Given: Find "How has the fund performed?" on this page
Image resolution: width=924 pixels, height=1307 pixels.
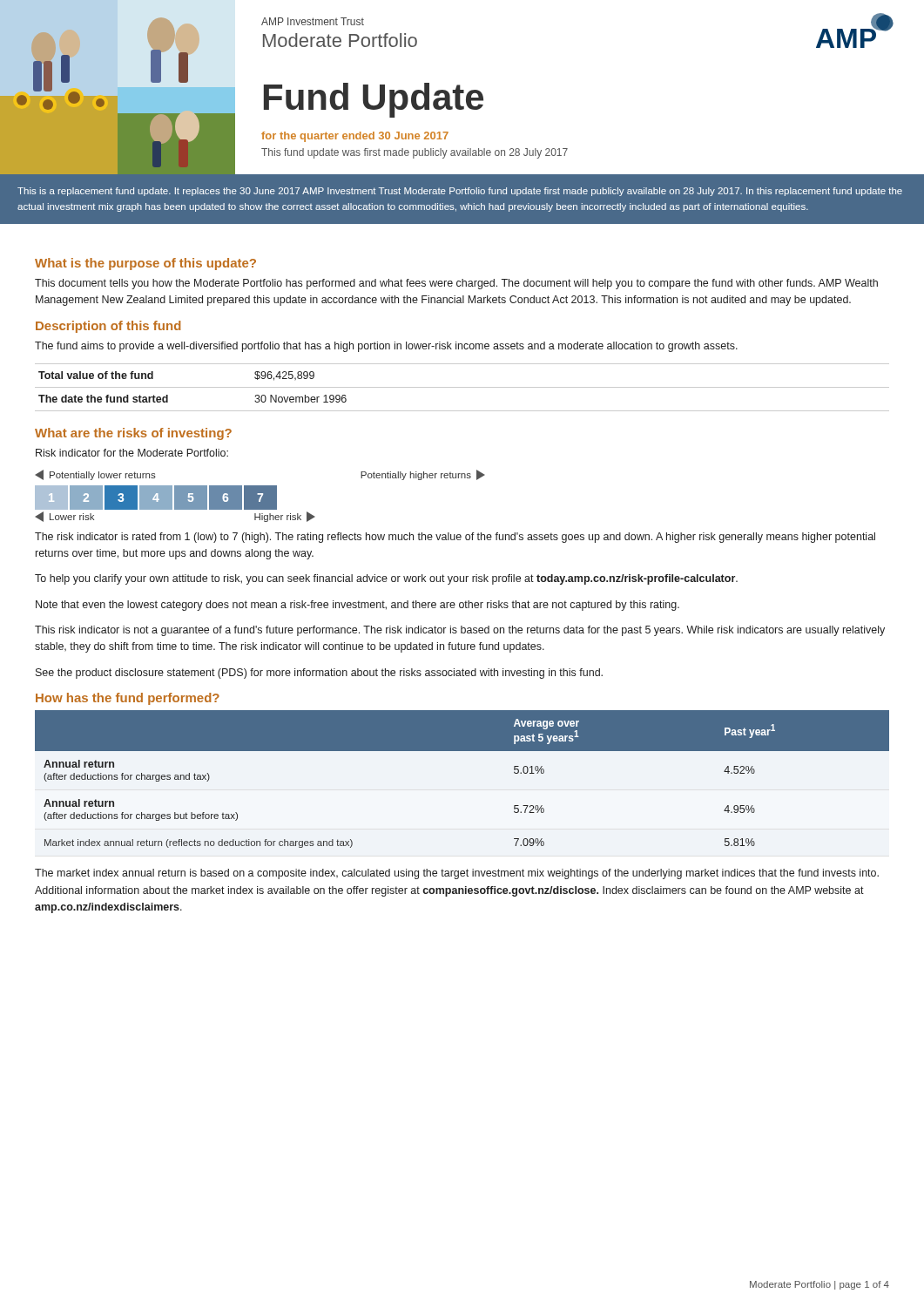Looking at the screenshot, I should pyautogui.click(x=127, y=698).
